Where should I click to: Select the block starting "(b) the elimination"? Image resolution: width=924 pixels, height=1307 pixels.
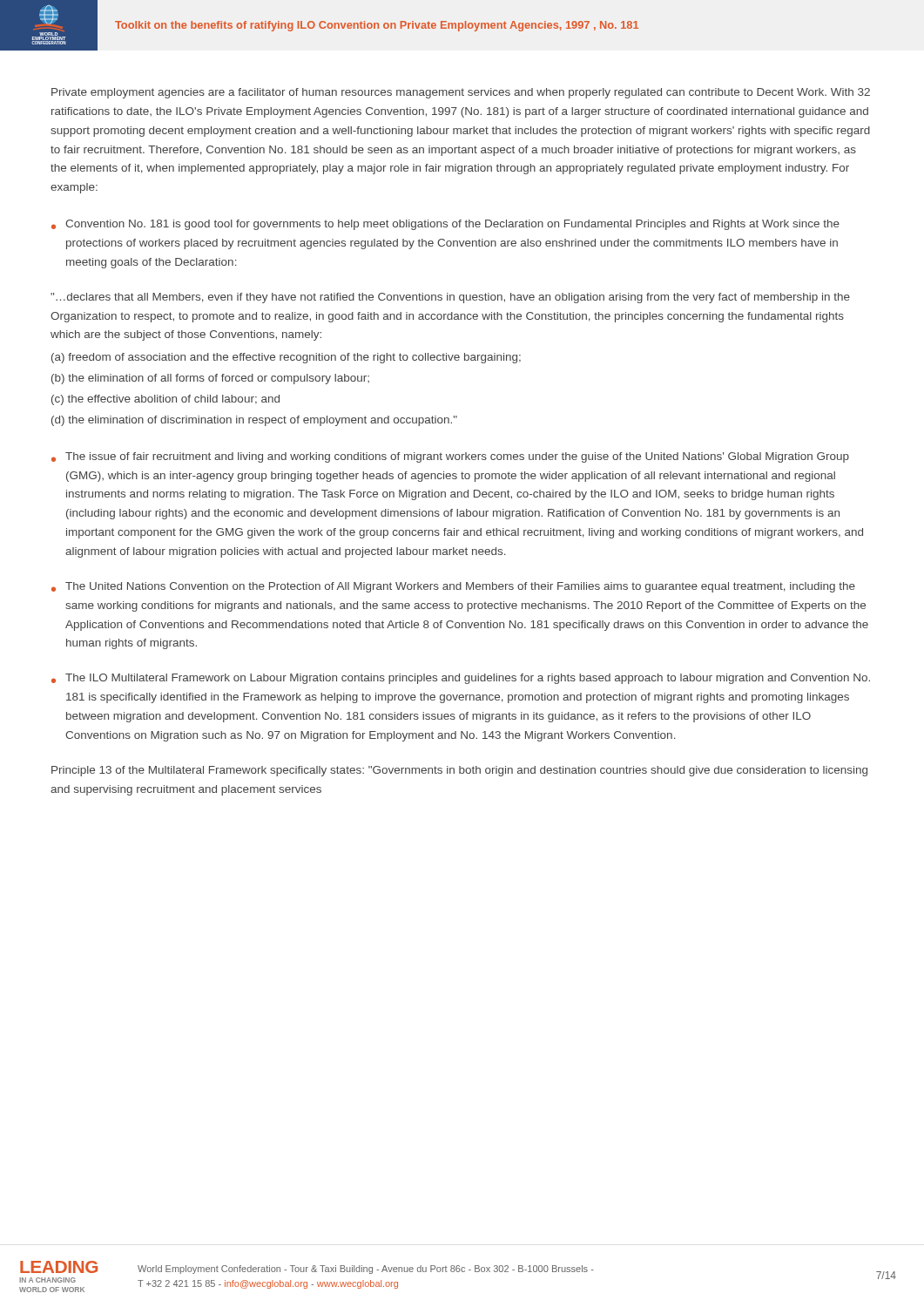(210, 378)
